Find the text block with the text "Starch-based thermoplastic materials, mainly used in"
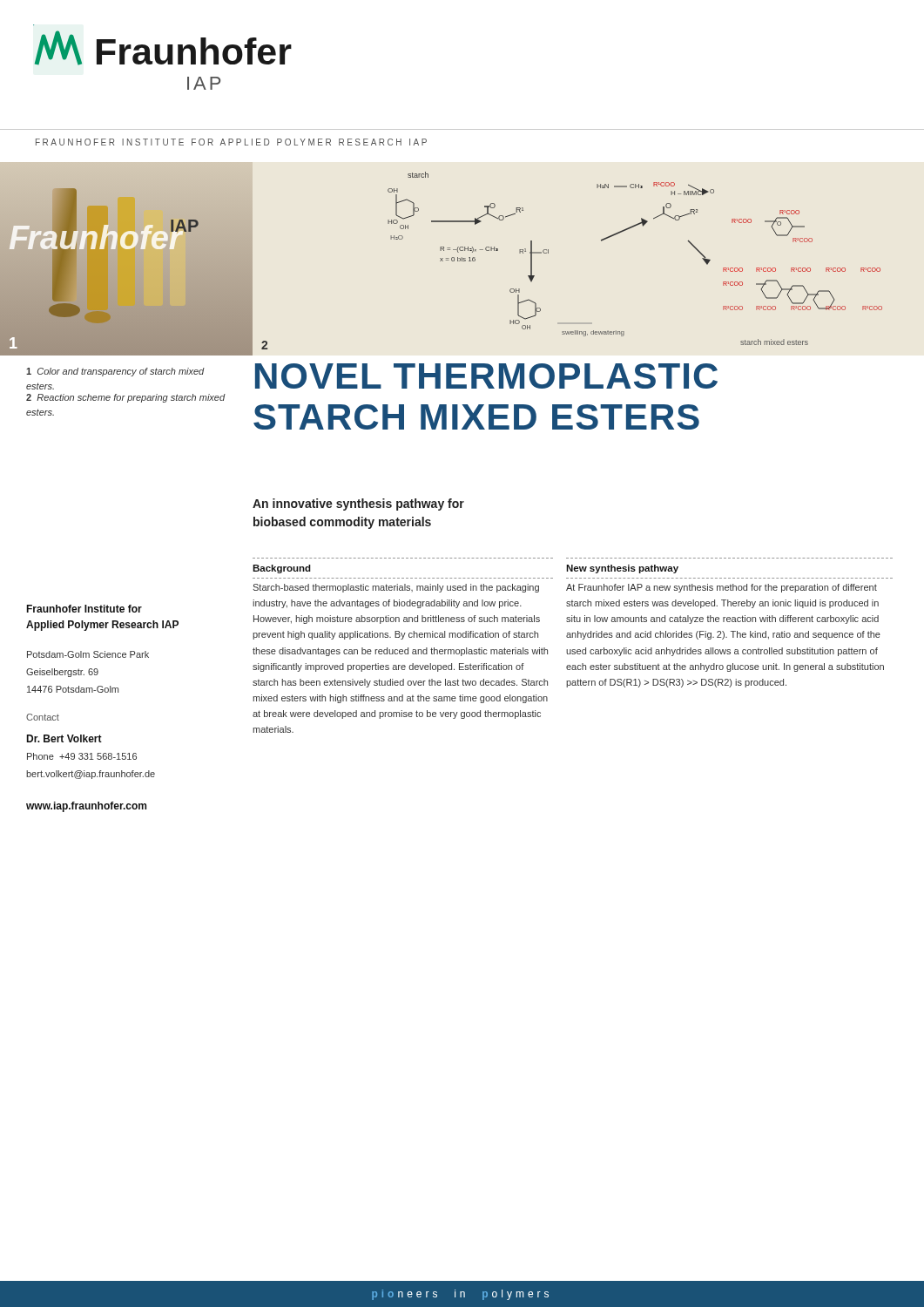 (401, 658)
